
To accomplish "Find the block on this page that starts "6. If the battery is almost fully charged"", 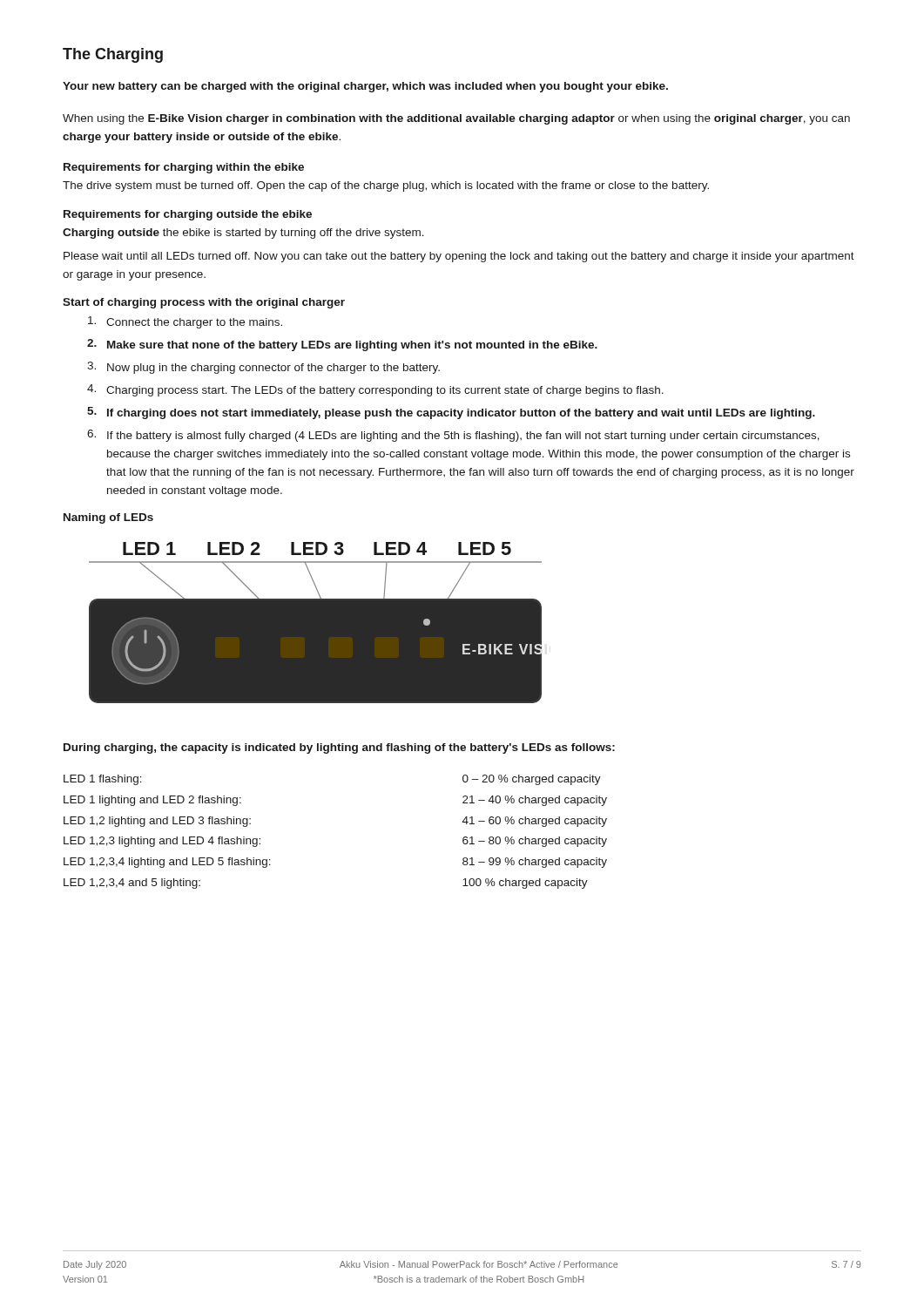I will pyautogui.click(x=474, y=463).
